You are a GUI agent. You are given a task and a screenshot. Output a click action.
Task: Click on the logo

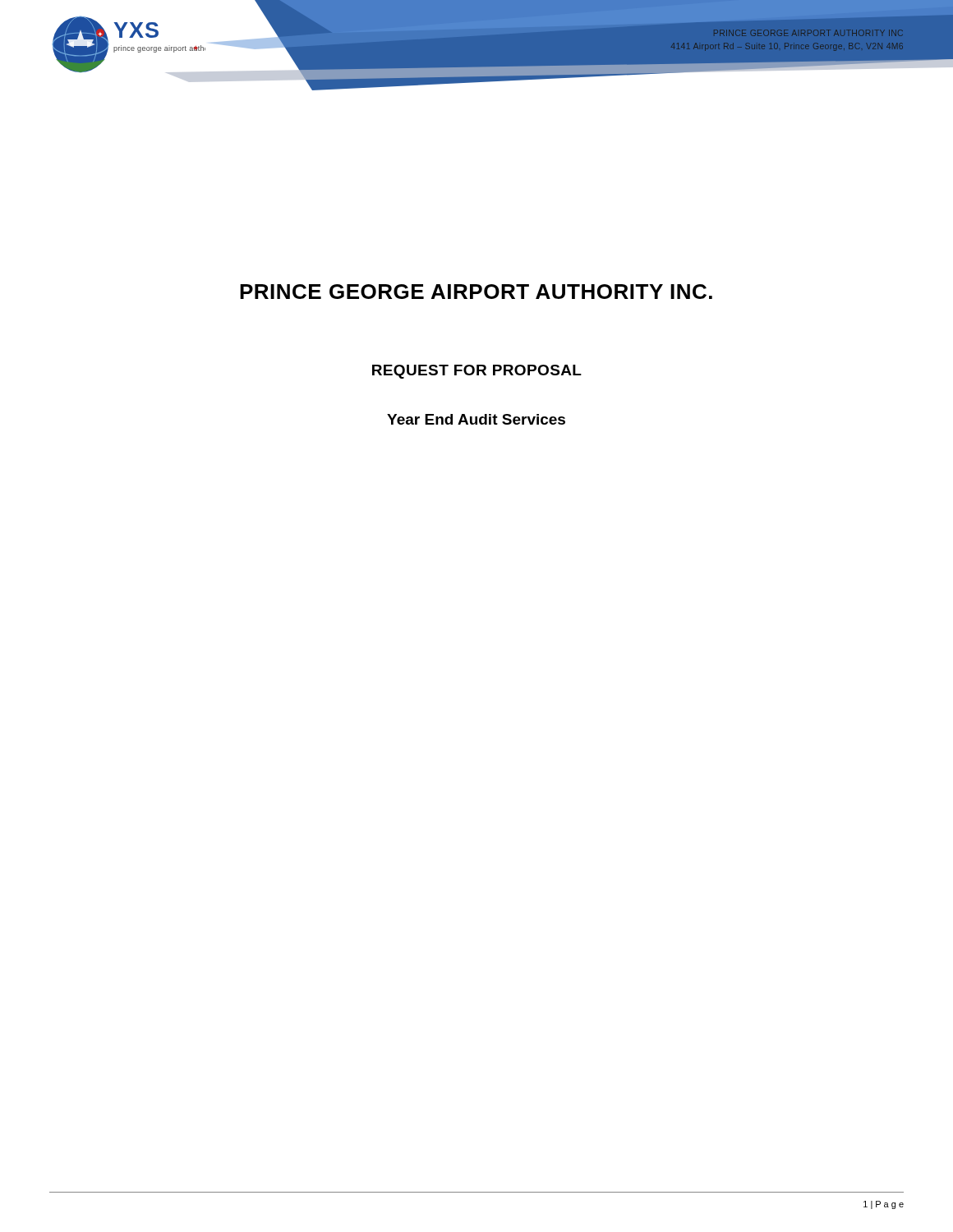tap(127, 48)
